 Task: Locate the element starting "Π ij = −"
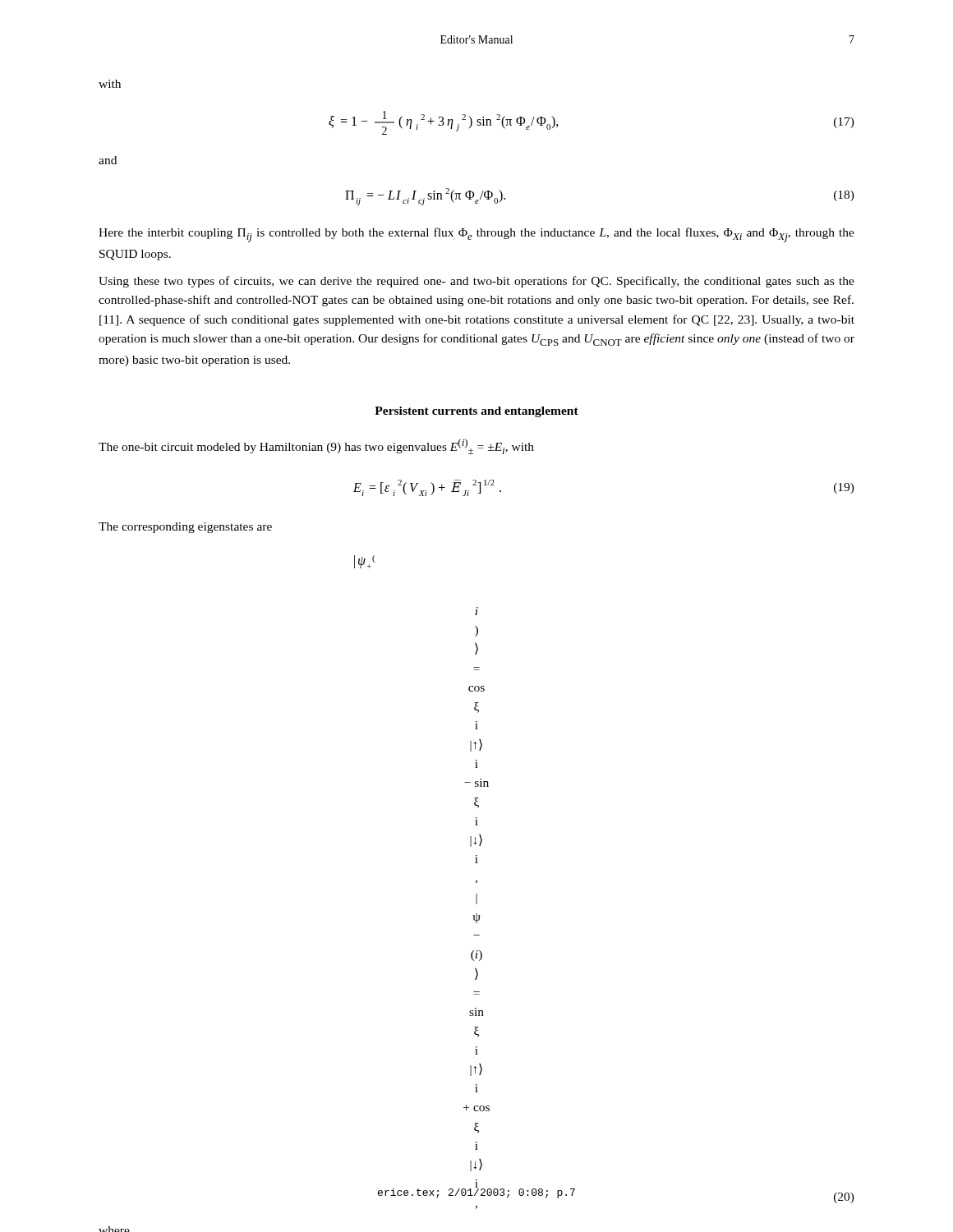[x=476, y=194]
